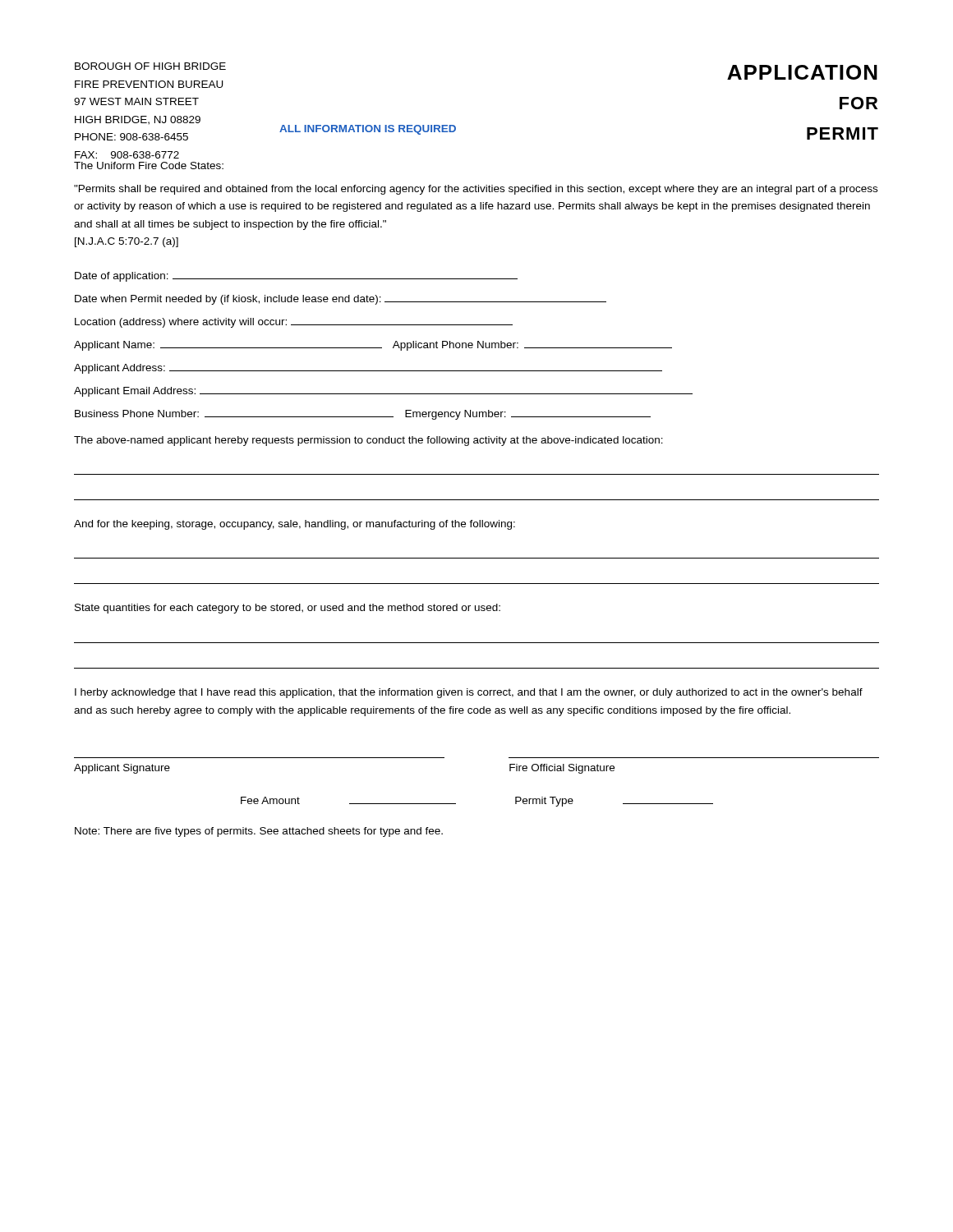Image resolution: width=953 pixels, height=1232 pixels.
Task: Select the element starting "Applicant Address:"
Action: pyautogui.click(x=368, y=365)
